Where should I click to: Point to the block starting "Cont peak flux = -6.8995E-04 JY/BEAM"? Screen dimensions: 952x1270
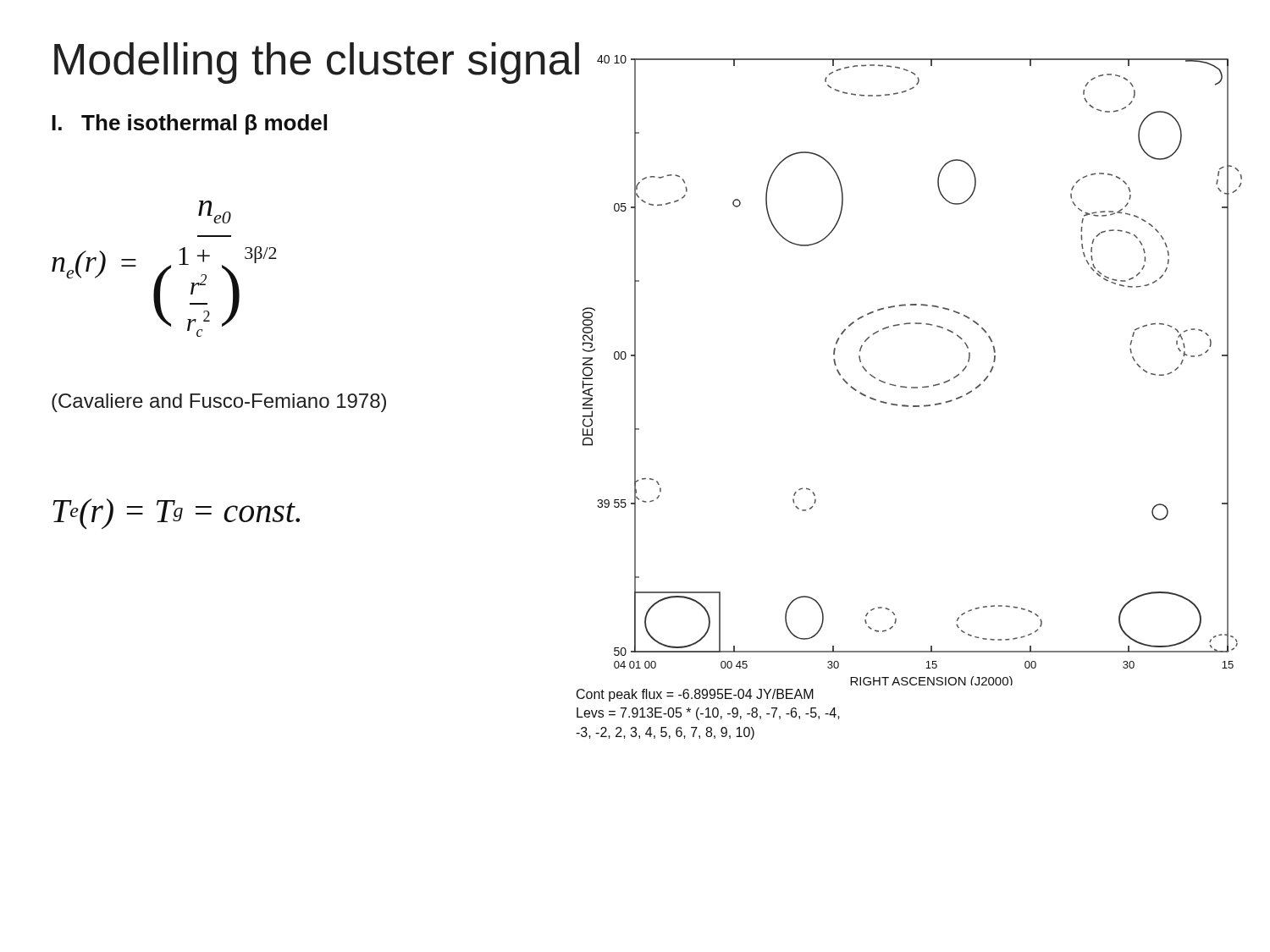(x=695, y=695)
